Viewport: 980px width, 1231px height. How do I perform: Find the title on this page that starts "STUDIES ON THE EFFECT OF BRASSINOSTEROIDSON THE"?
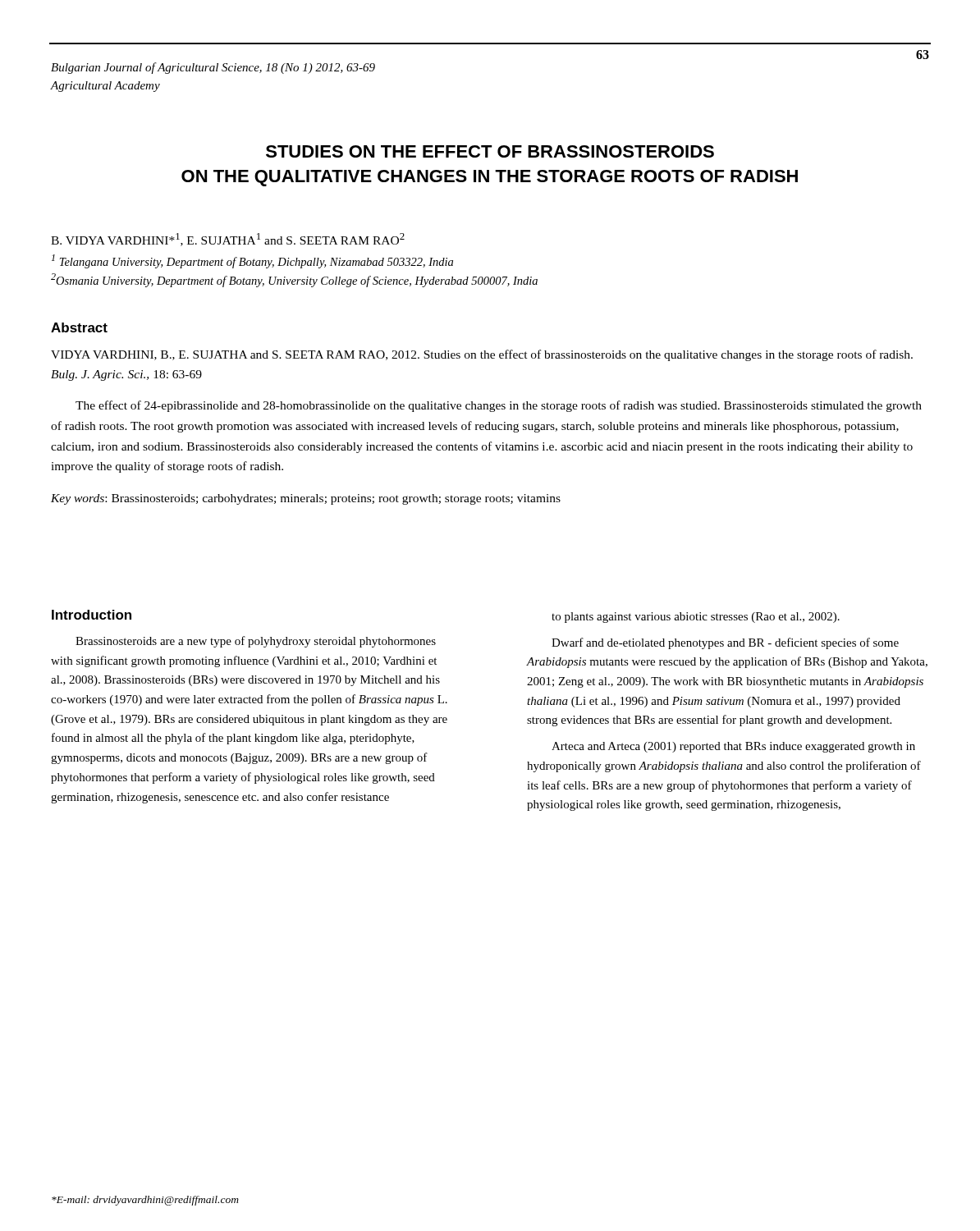pos(490,164)
